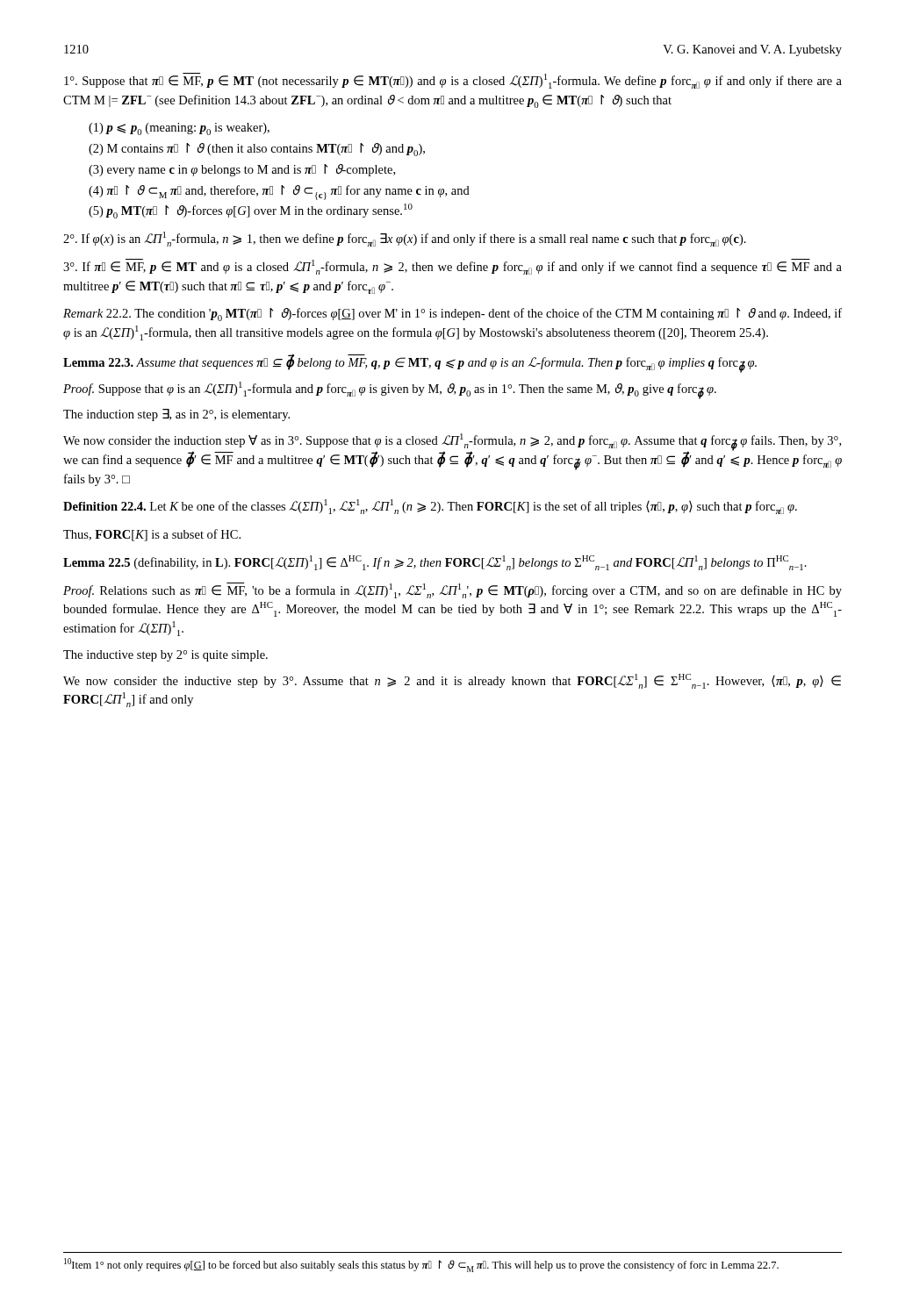Find the text block that reads "We now consider the inductive"
905x1316 pixels.
pos(452,690)
